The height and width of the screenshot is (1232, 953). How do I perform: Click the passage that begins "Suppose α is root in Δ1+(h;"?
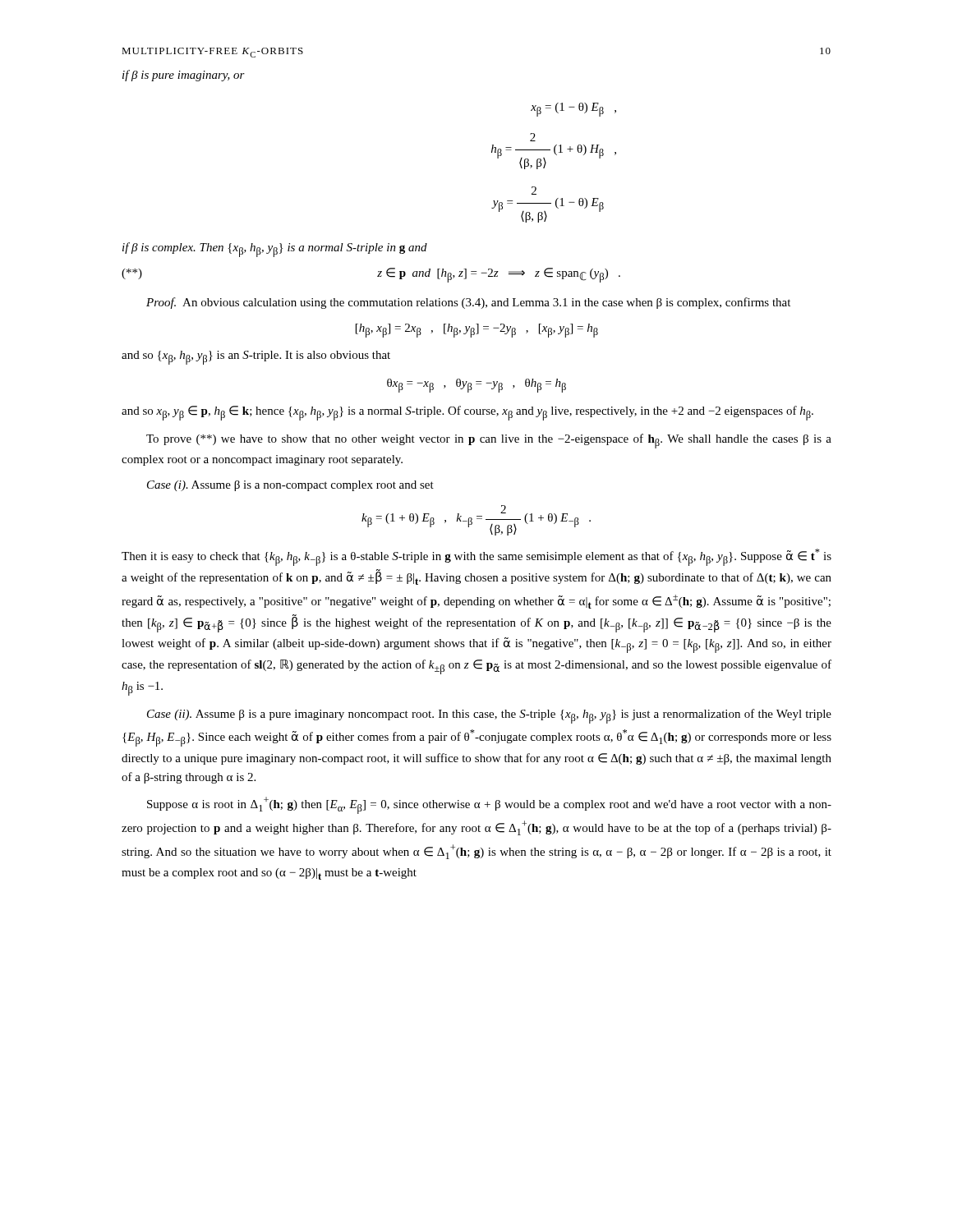coord(476,838)
